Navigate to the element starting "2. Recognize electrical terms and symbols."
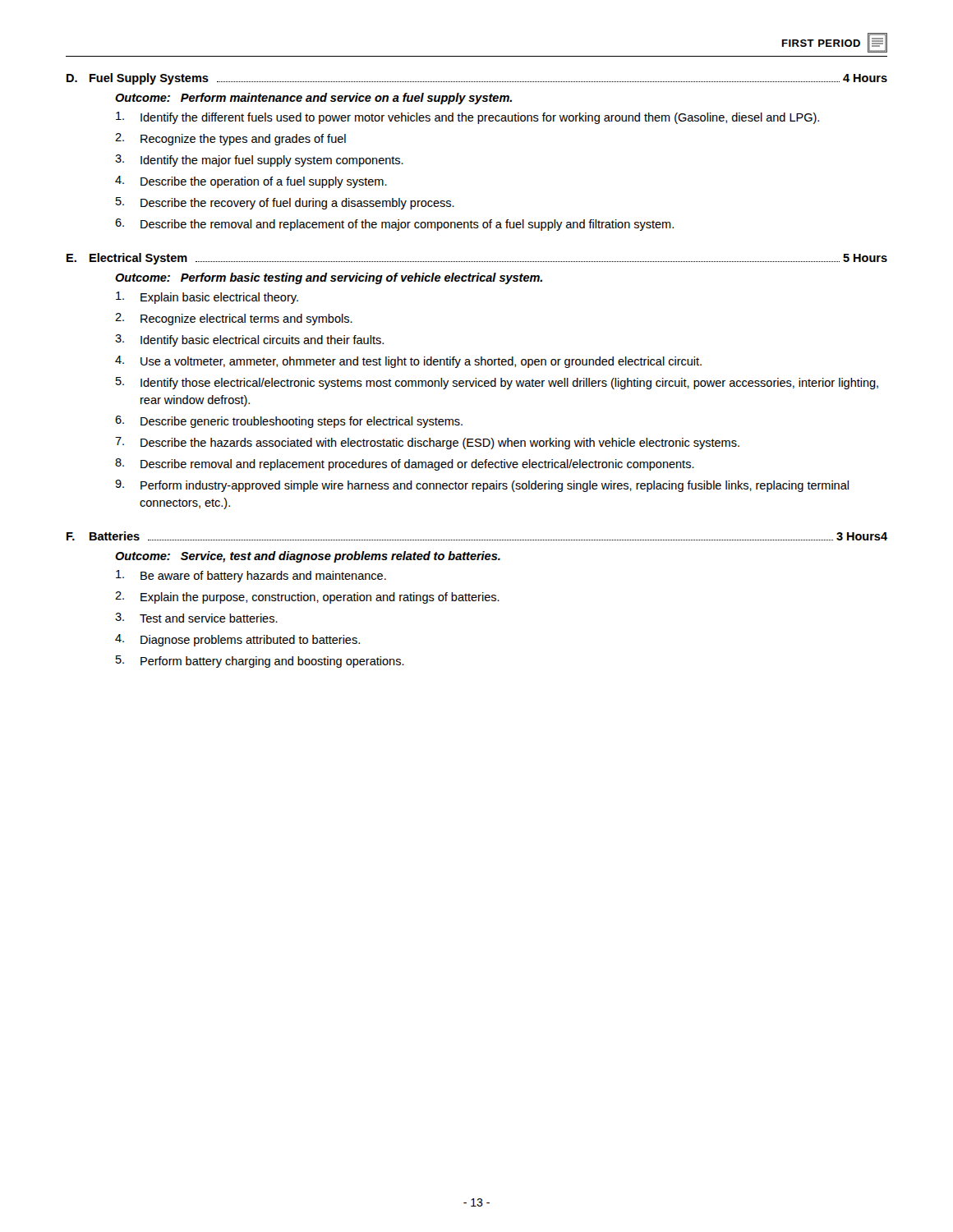This screenshot has width=953, height=1232. coord(234,319)
